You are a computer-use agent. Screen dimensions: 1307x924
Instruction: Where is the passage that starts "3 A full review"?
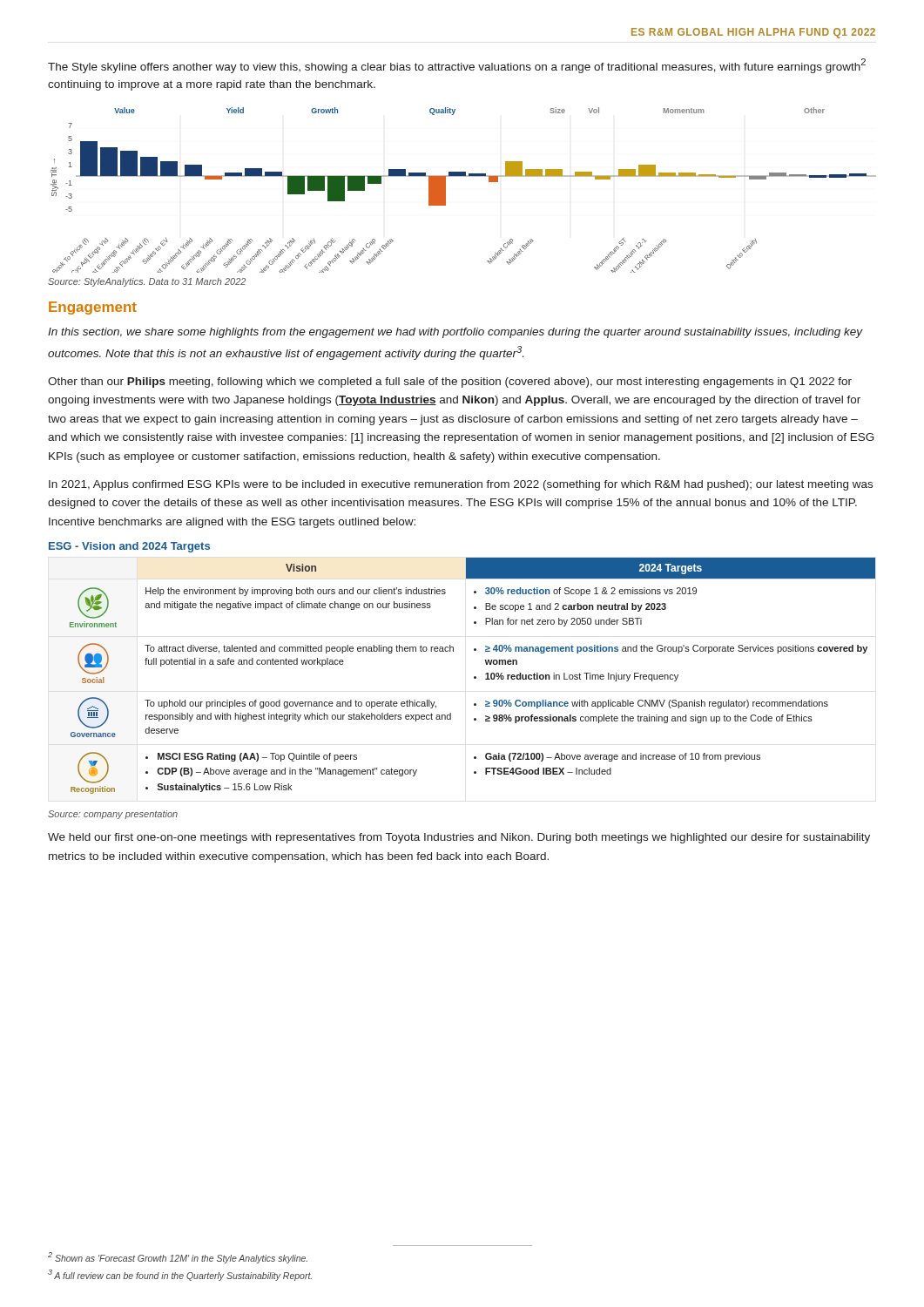[180, 1274]
